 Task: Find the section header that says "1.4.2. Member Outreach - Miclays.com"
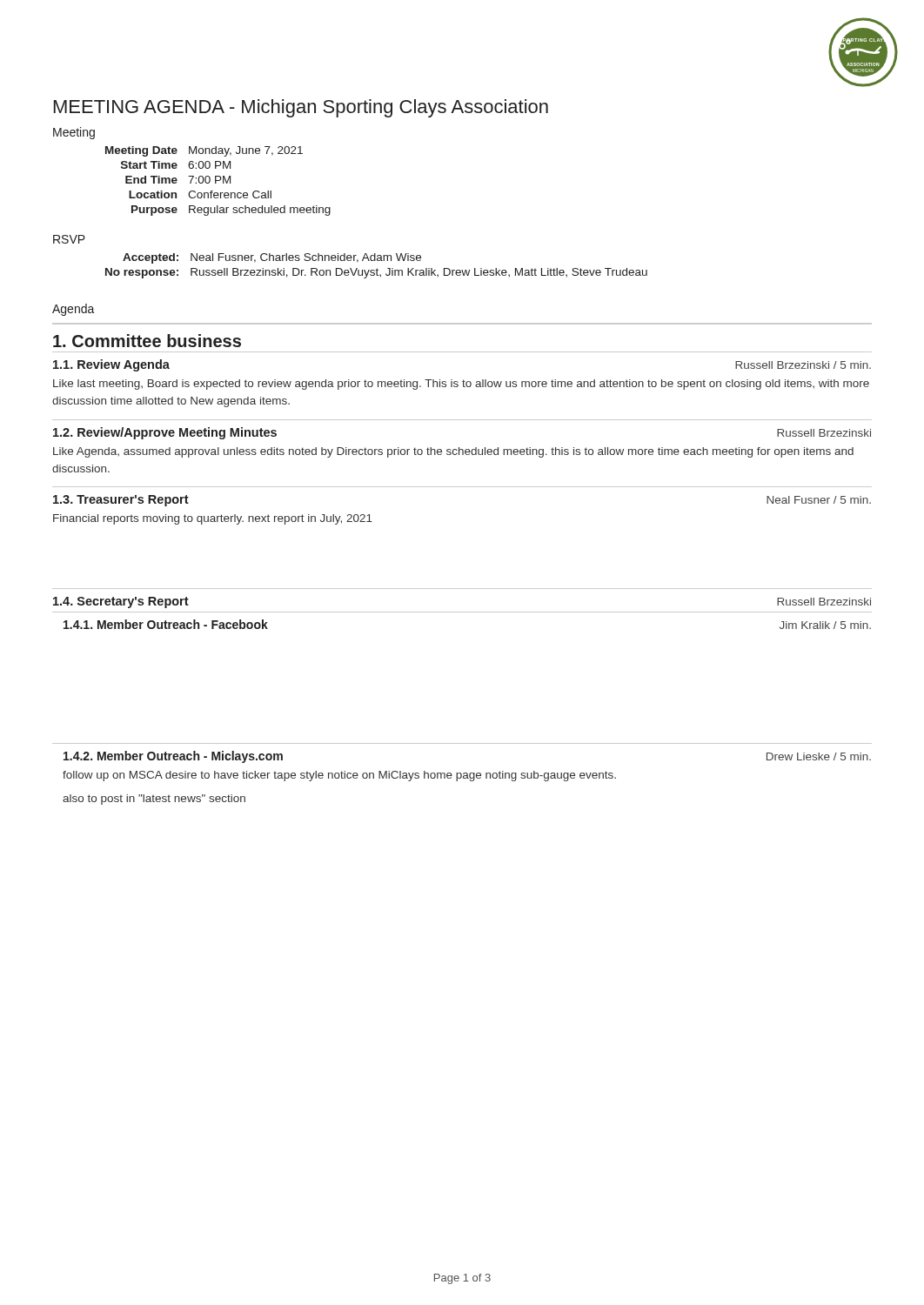click(x=173, y=756)
